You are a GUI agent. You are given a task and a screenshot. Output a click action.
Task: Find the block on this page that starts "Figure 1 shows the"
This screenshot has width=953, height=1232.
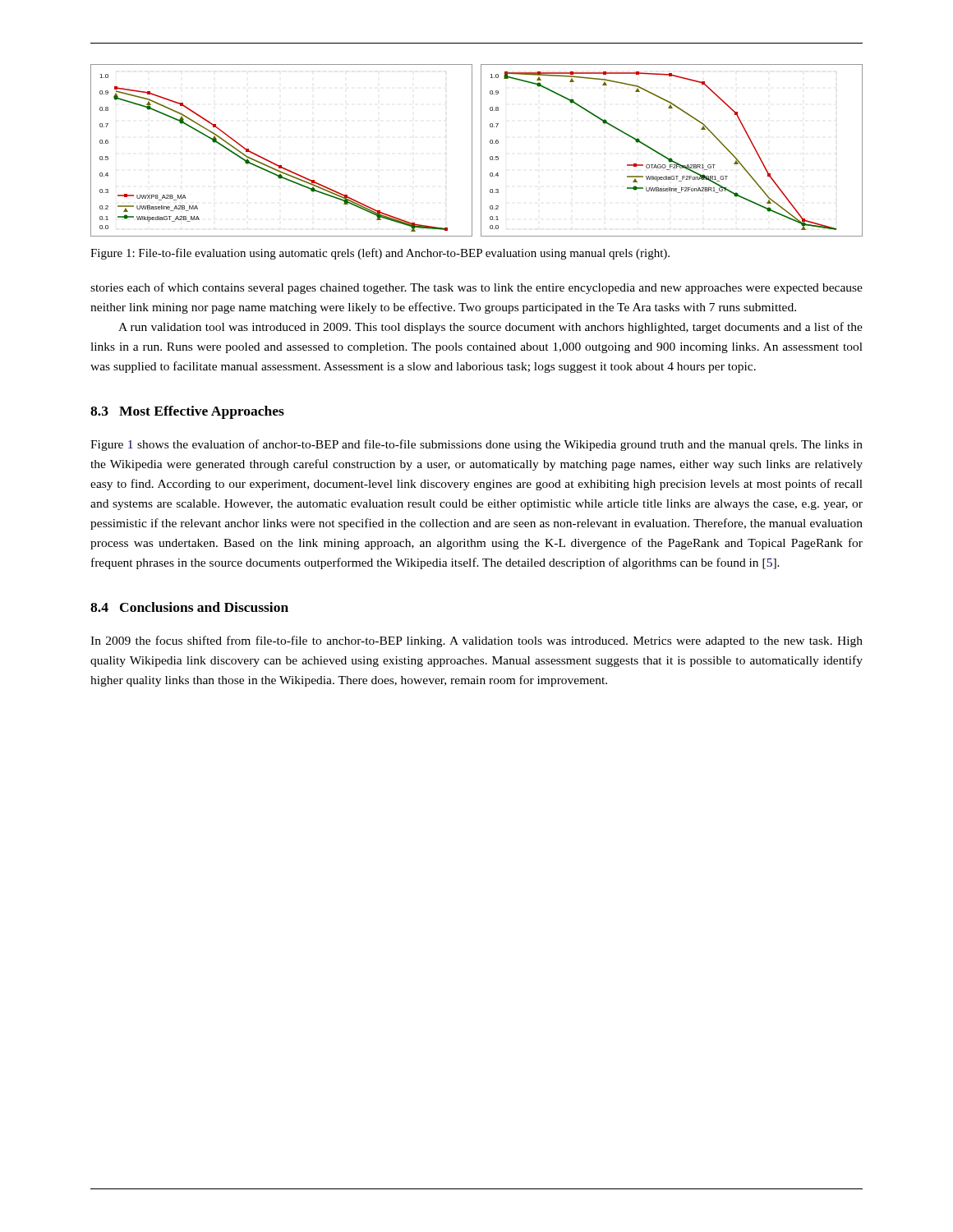coord(476,503)
